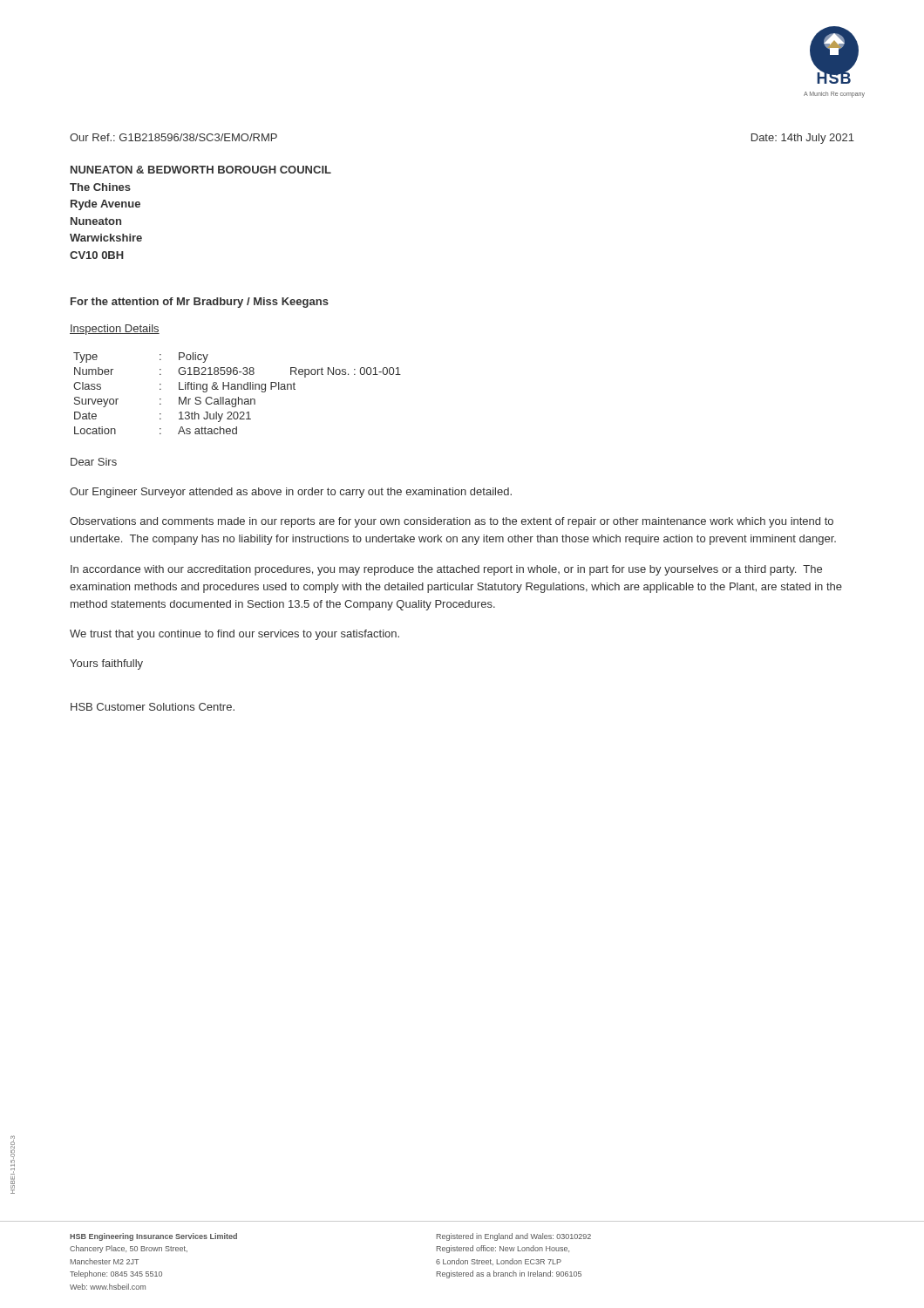
Task: Navigate to the block starting "Yours faithfully"
Action: tap(106, 664)
